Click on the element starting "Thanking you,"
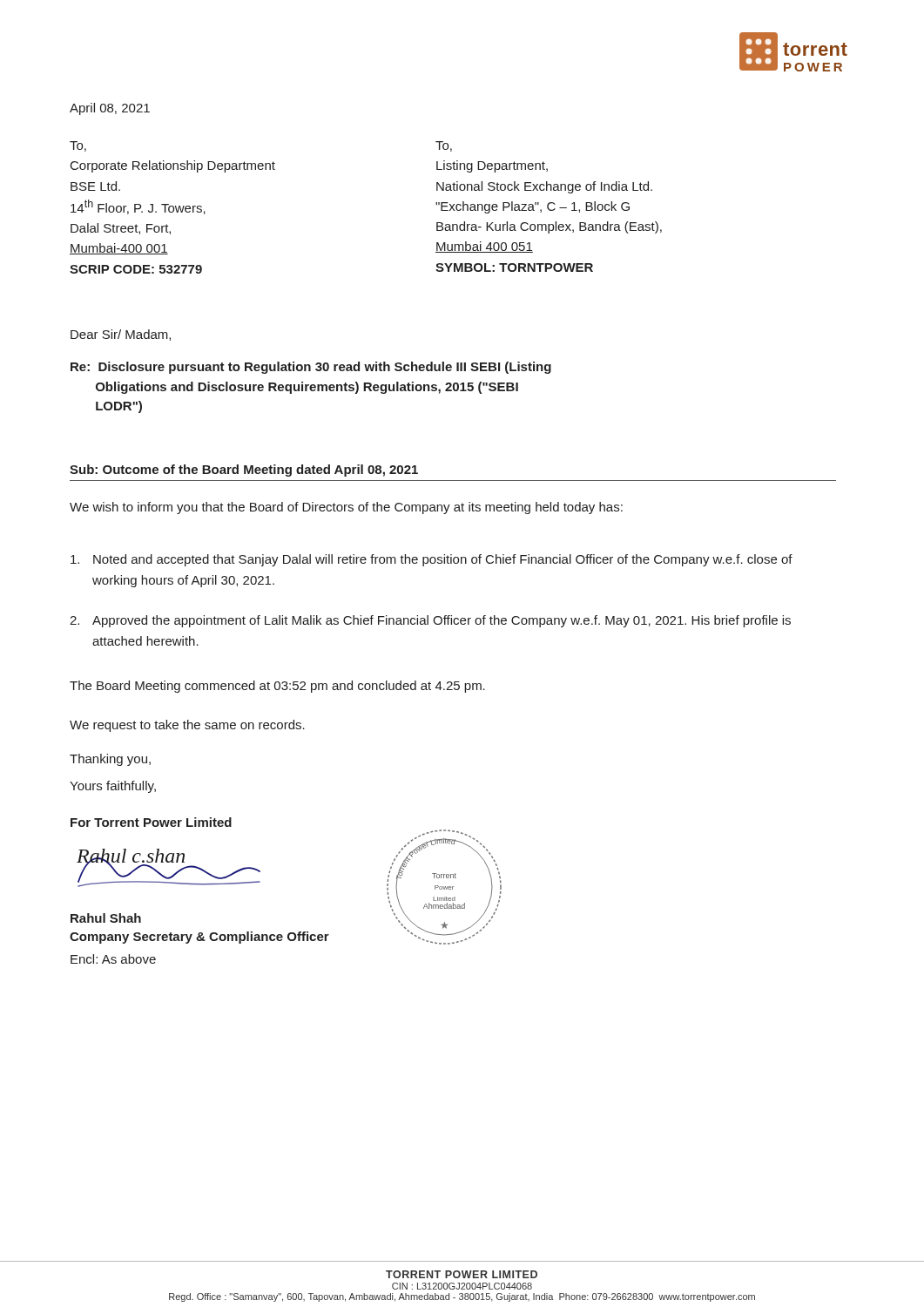Viewport: 924px width, 1307px height. pos(111,759)
